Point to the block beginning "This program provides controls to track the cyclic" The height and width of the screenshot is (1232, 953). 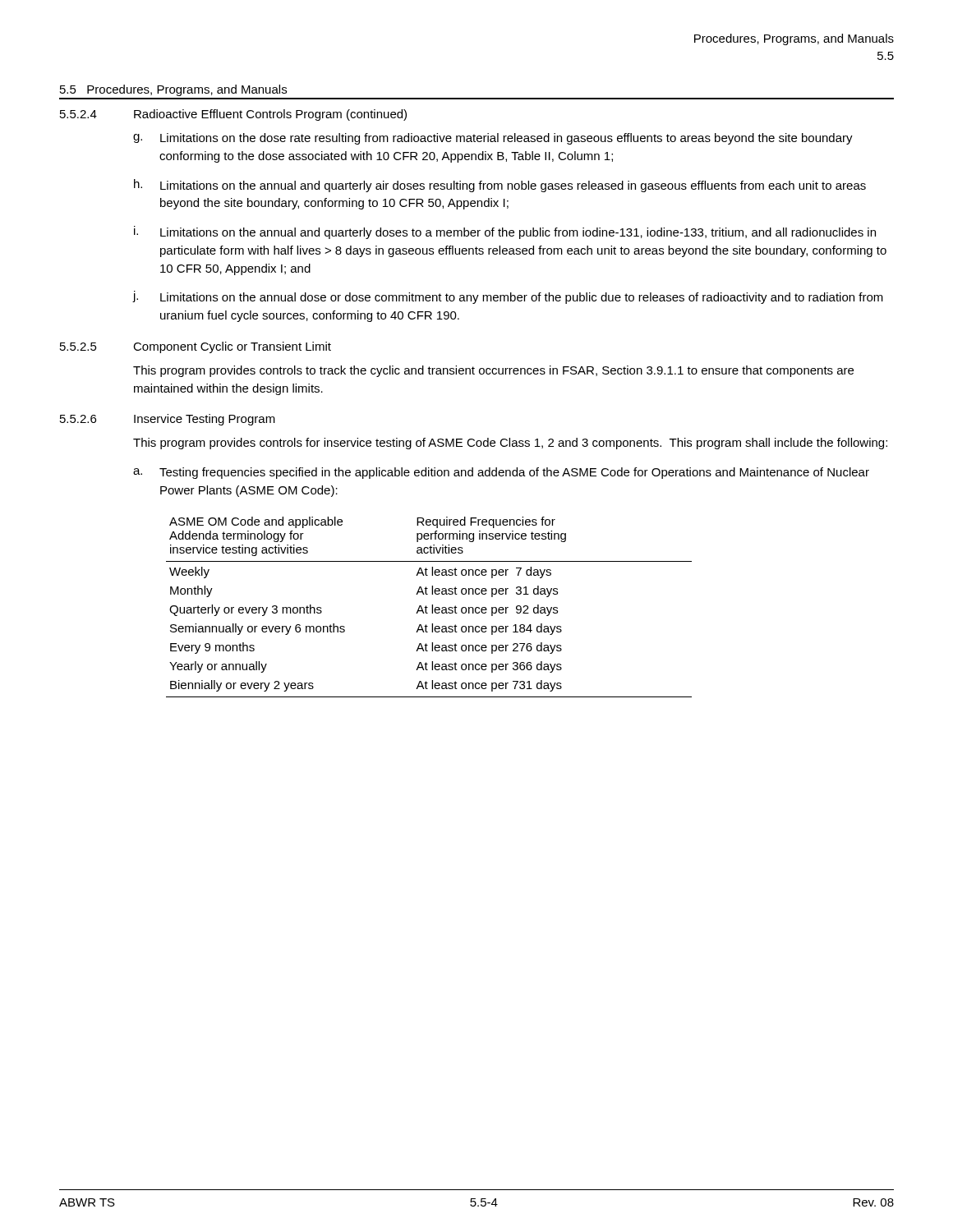click(x=494, y=379)
